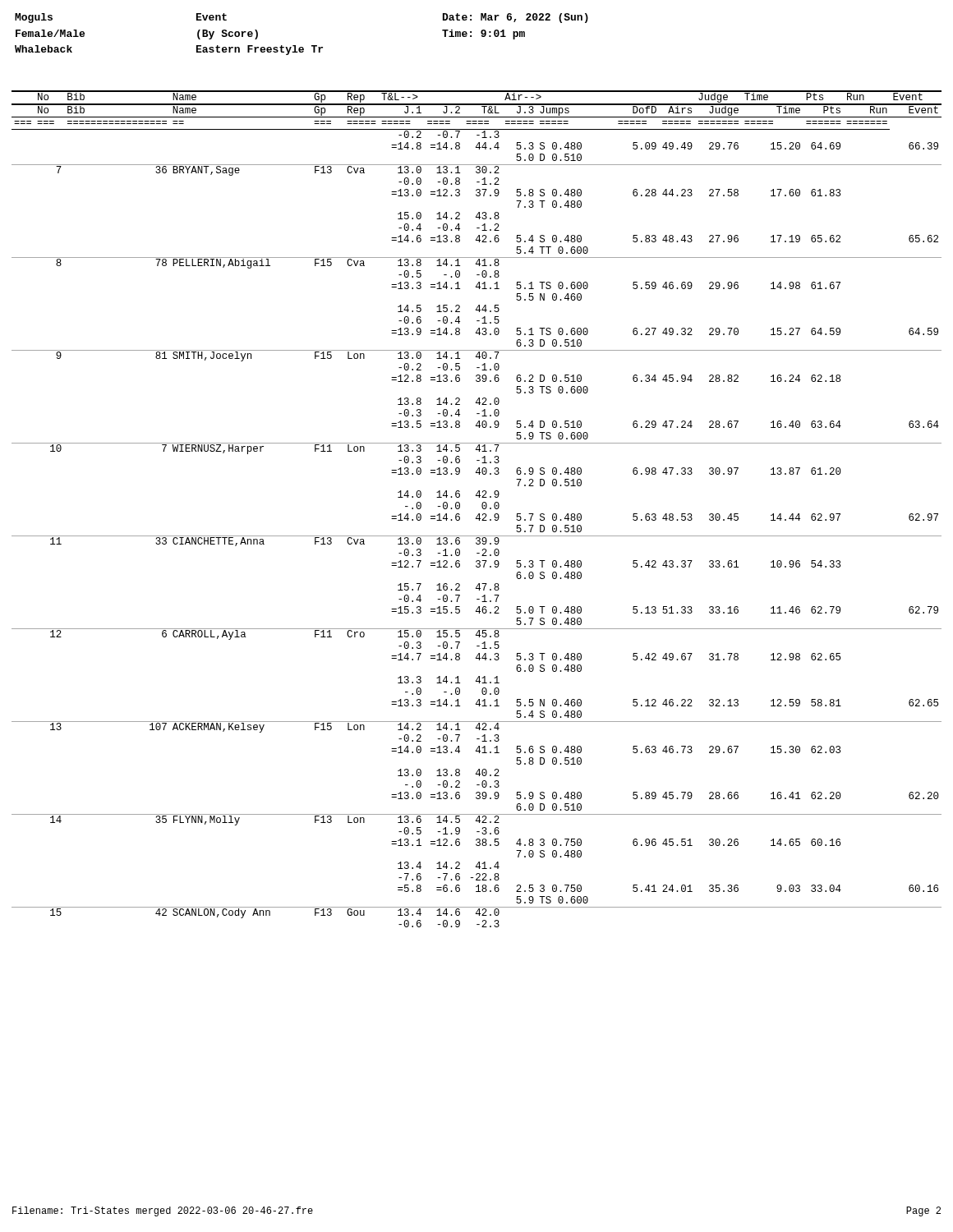Image resolution: width=953 pixels, height=1232 pixels.
Task: Select the table
Action: click(x=476, y=510)
